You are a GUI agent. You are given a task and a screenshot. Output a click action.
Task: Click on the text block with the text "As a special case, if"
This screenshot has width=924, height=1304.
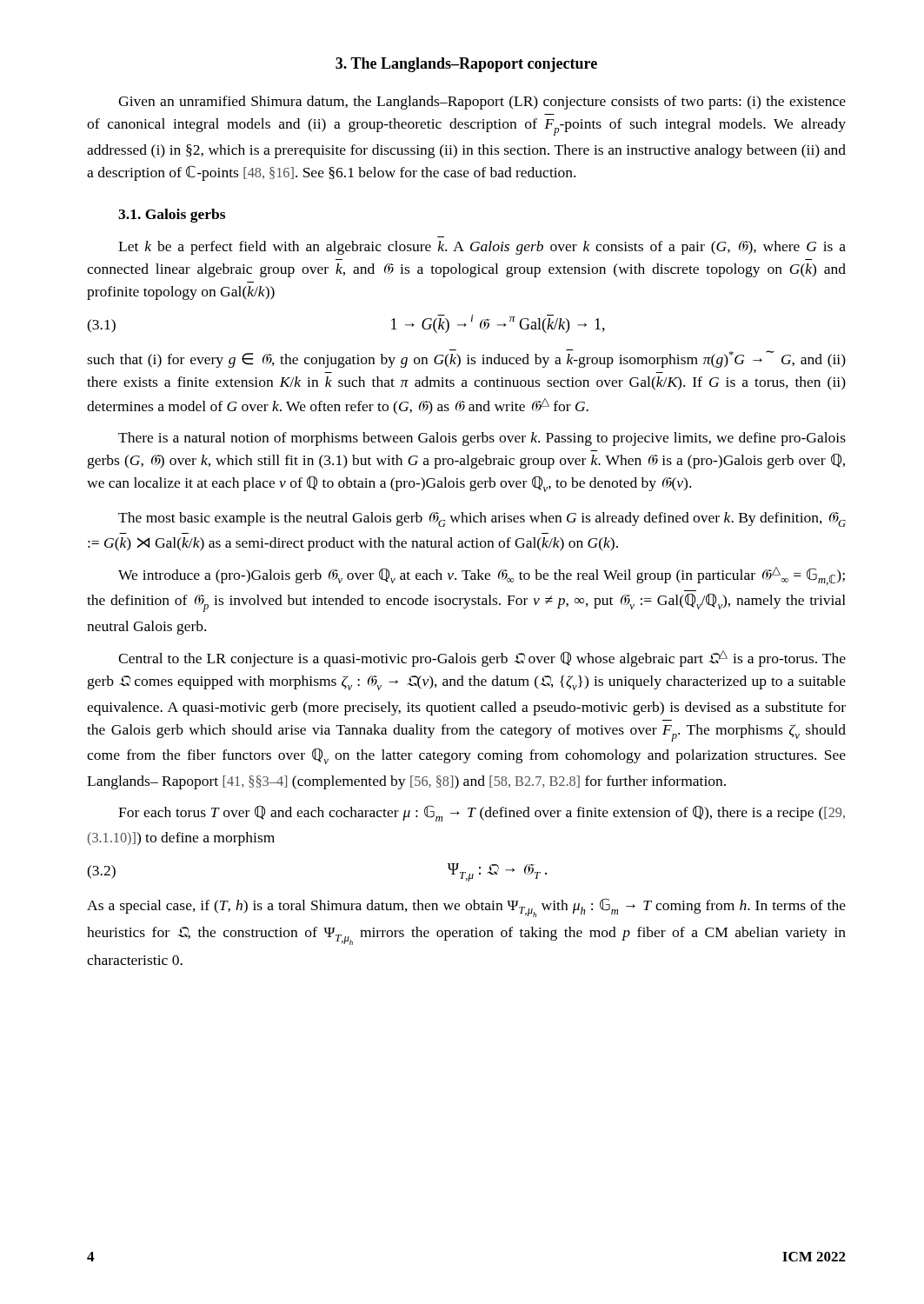(x=466, y=932)
